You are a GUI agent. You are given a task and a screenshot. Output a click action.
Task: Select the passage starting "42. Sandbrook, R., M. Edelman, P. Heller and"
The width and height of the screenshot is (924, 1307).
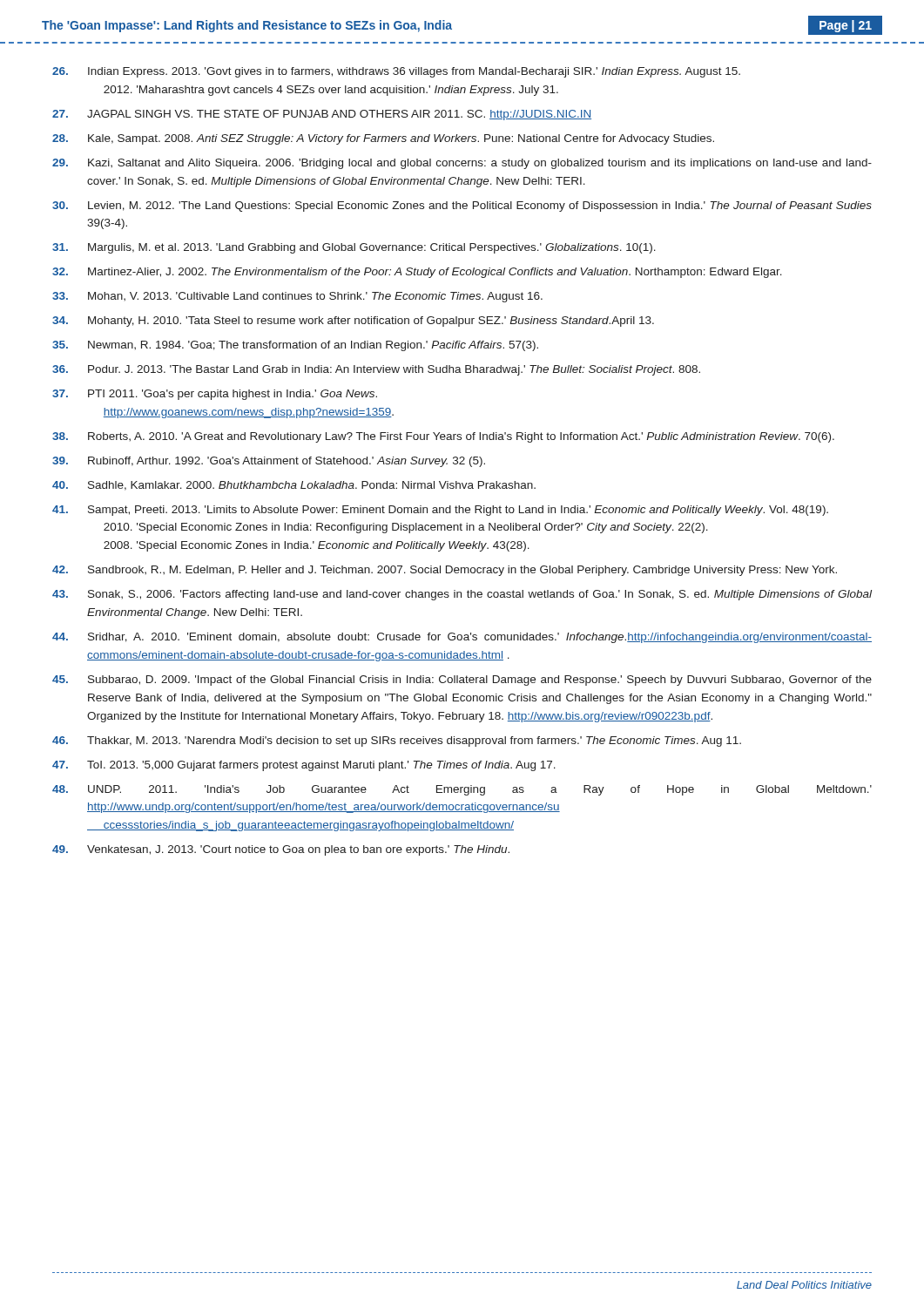coord(462,571)
